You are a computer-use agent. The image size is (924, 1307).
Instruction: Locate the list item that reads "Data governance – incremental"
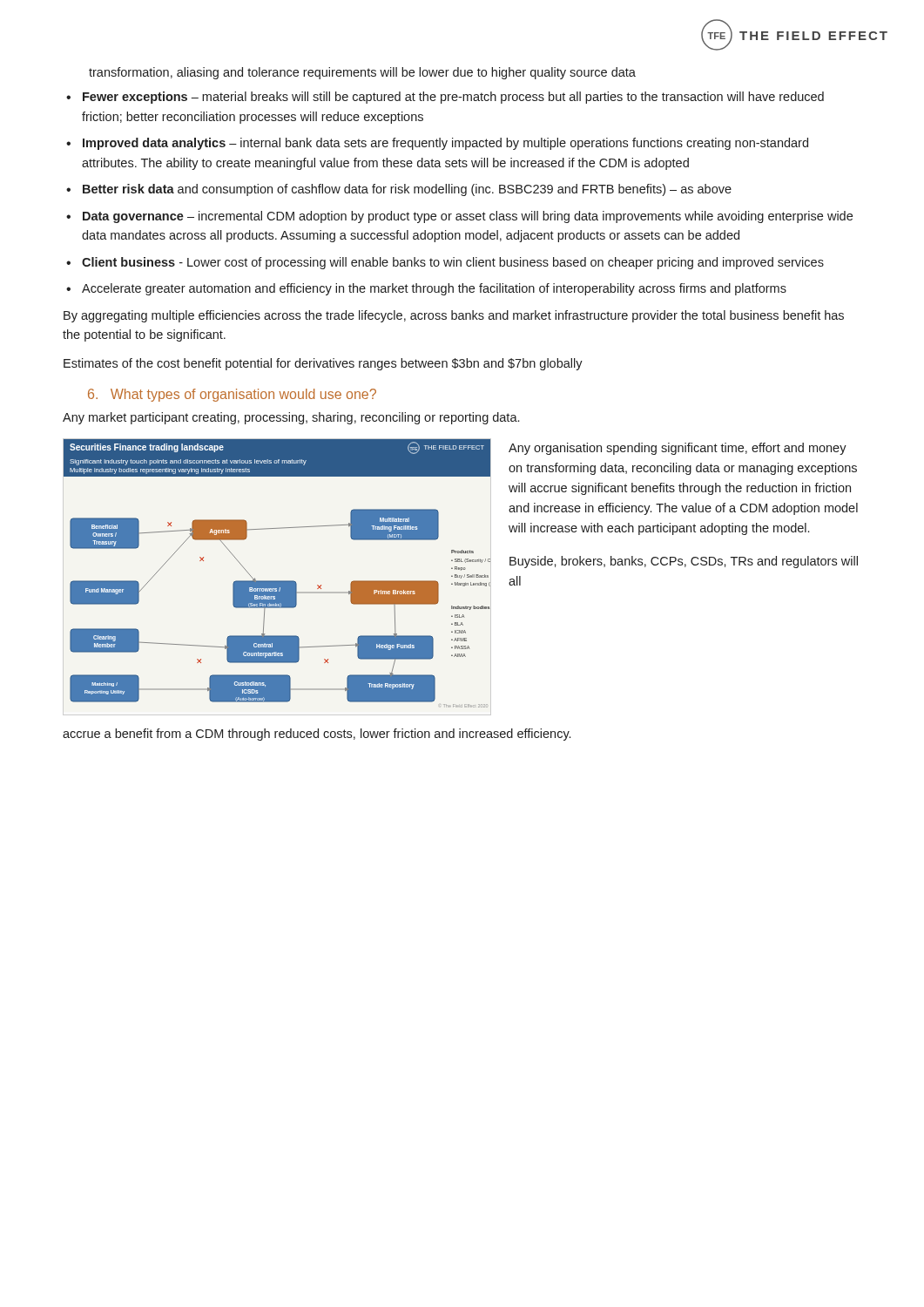click(x=468, y=226)
